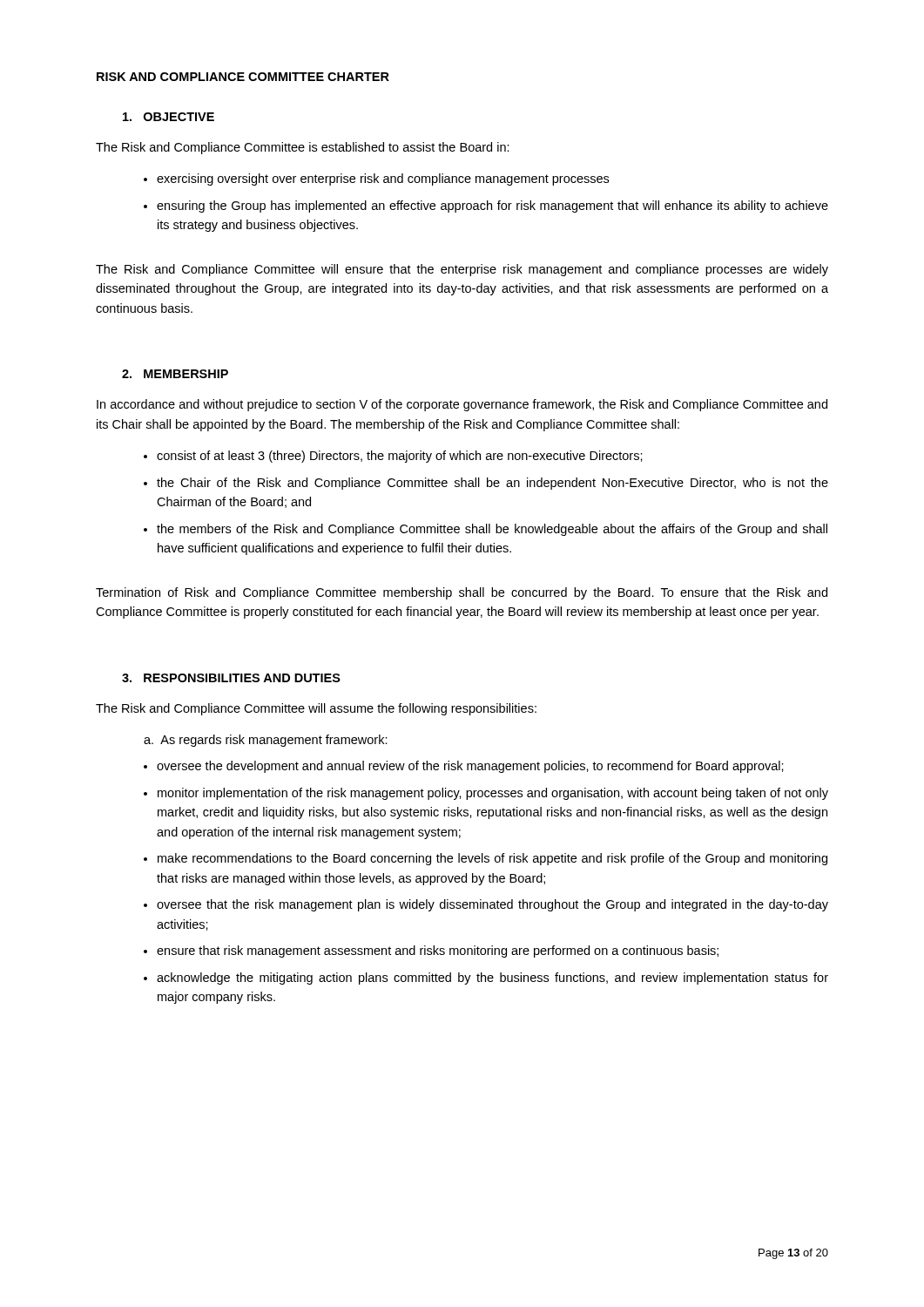The width and height of the screenshot is (924, 1307).
Task: Click the passage that begins "In accordance and without prejudice to section"
Action: [x=462, y=414]
